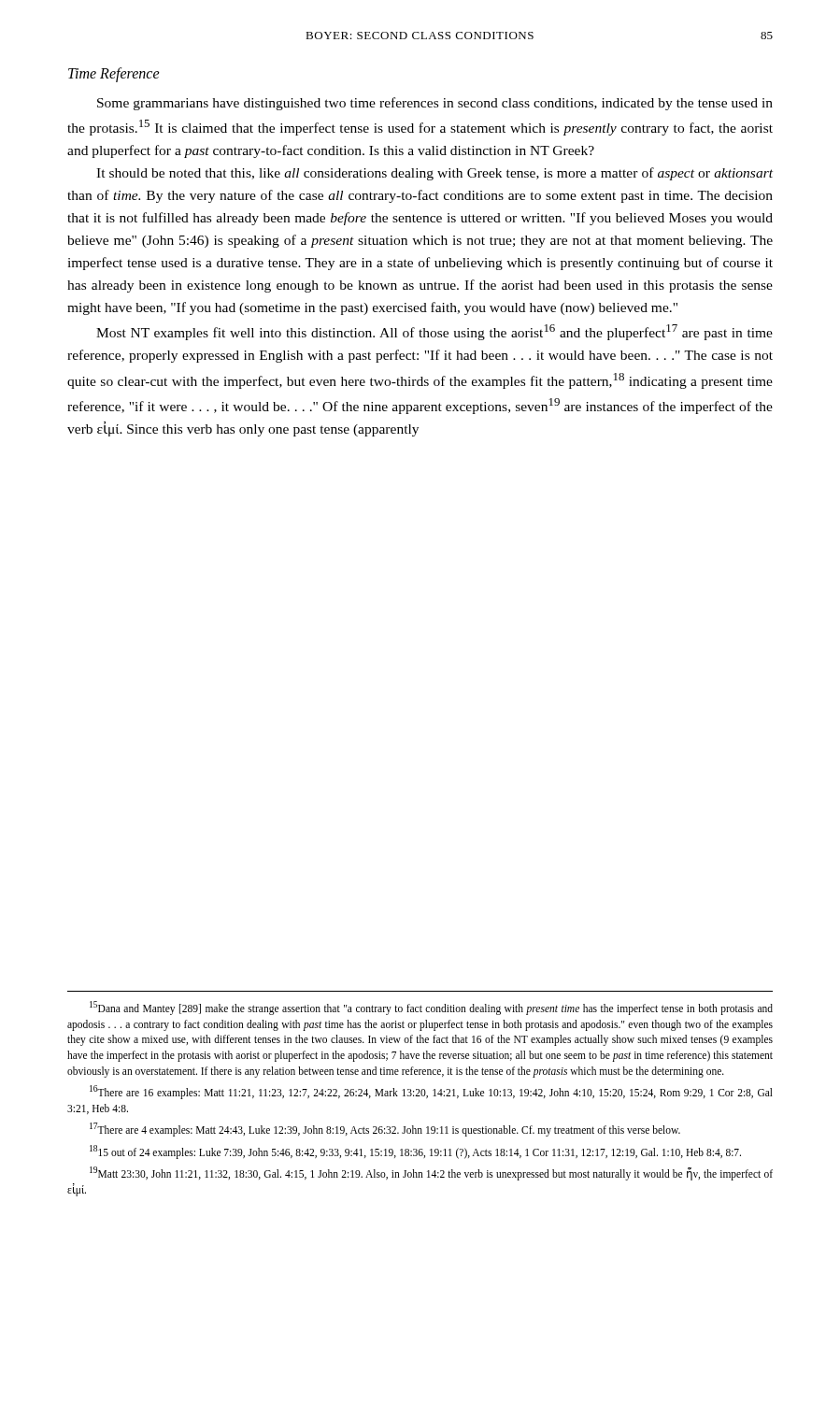840x1402 pixels.
Task: Click on the text block with the text "Some grammarians have"
Action: [x=420, y=126]
